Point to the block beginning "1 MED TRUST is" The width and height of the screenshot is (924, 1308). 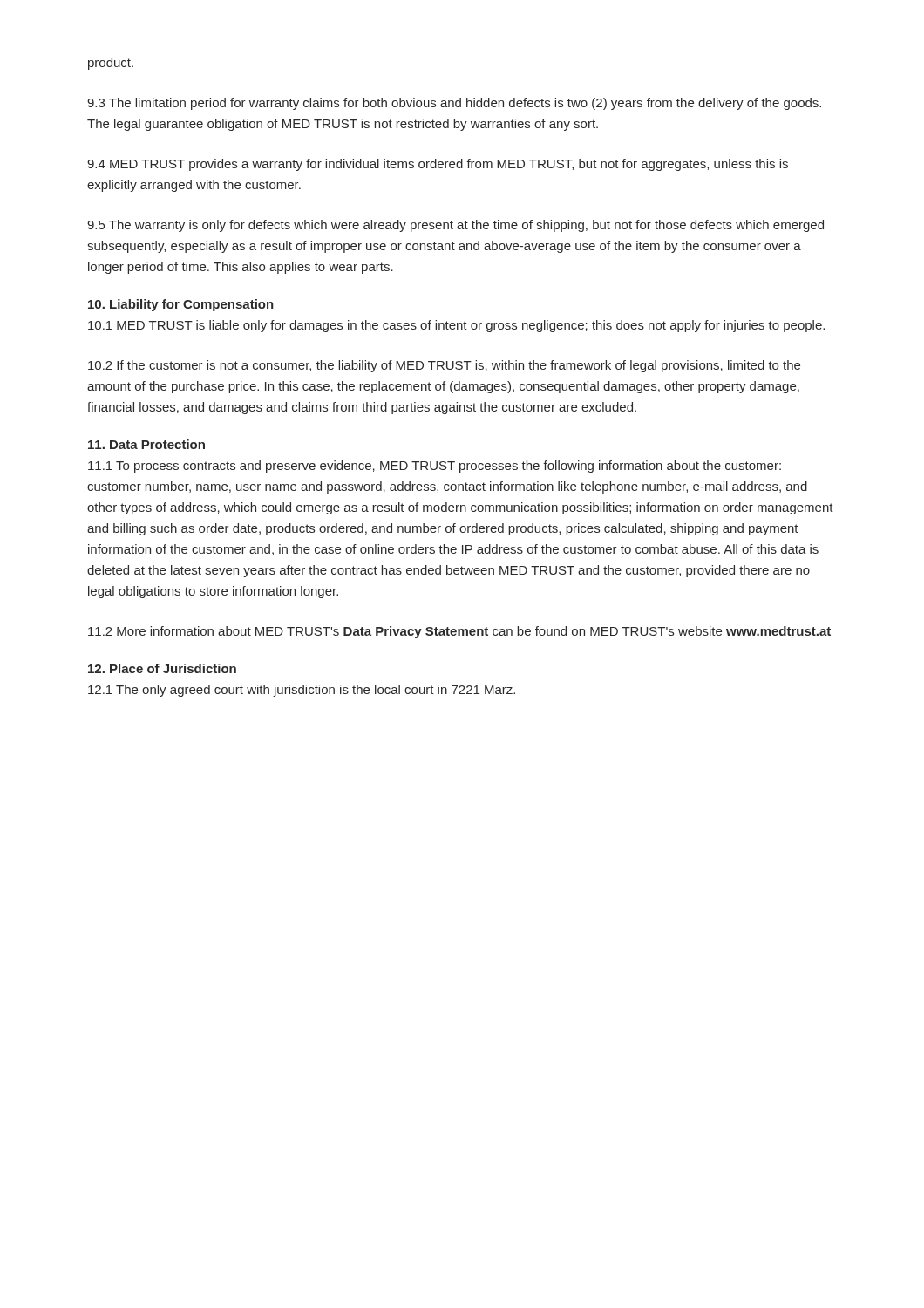[x=457, y=325]
